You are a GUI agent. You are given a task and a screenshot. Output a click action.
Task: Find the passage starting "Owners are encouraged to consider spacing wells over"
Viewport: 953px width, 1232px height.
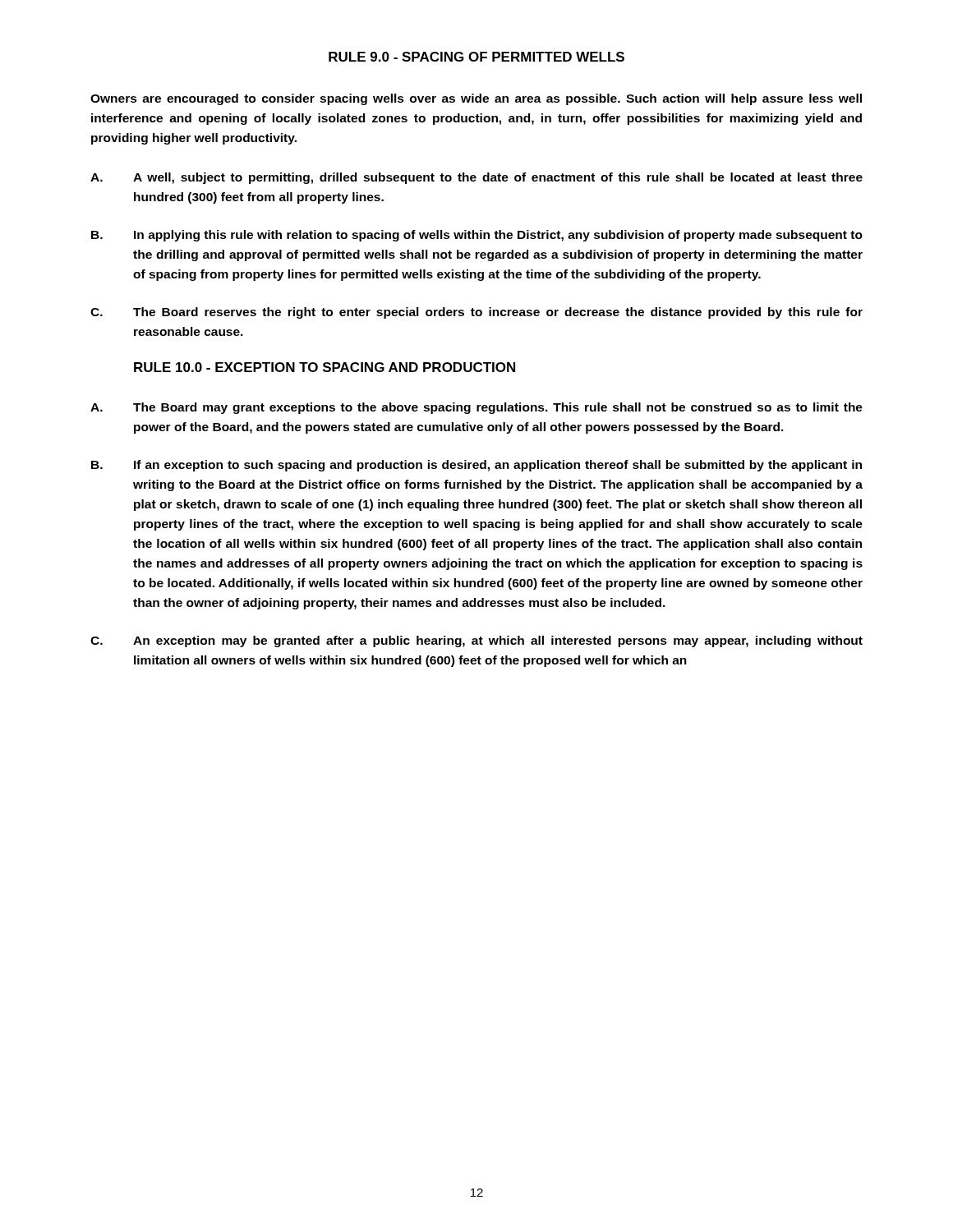476,118
